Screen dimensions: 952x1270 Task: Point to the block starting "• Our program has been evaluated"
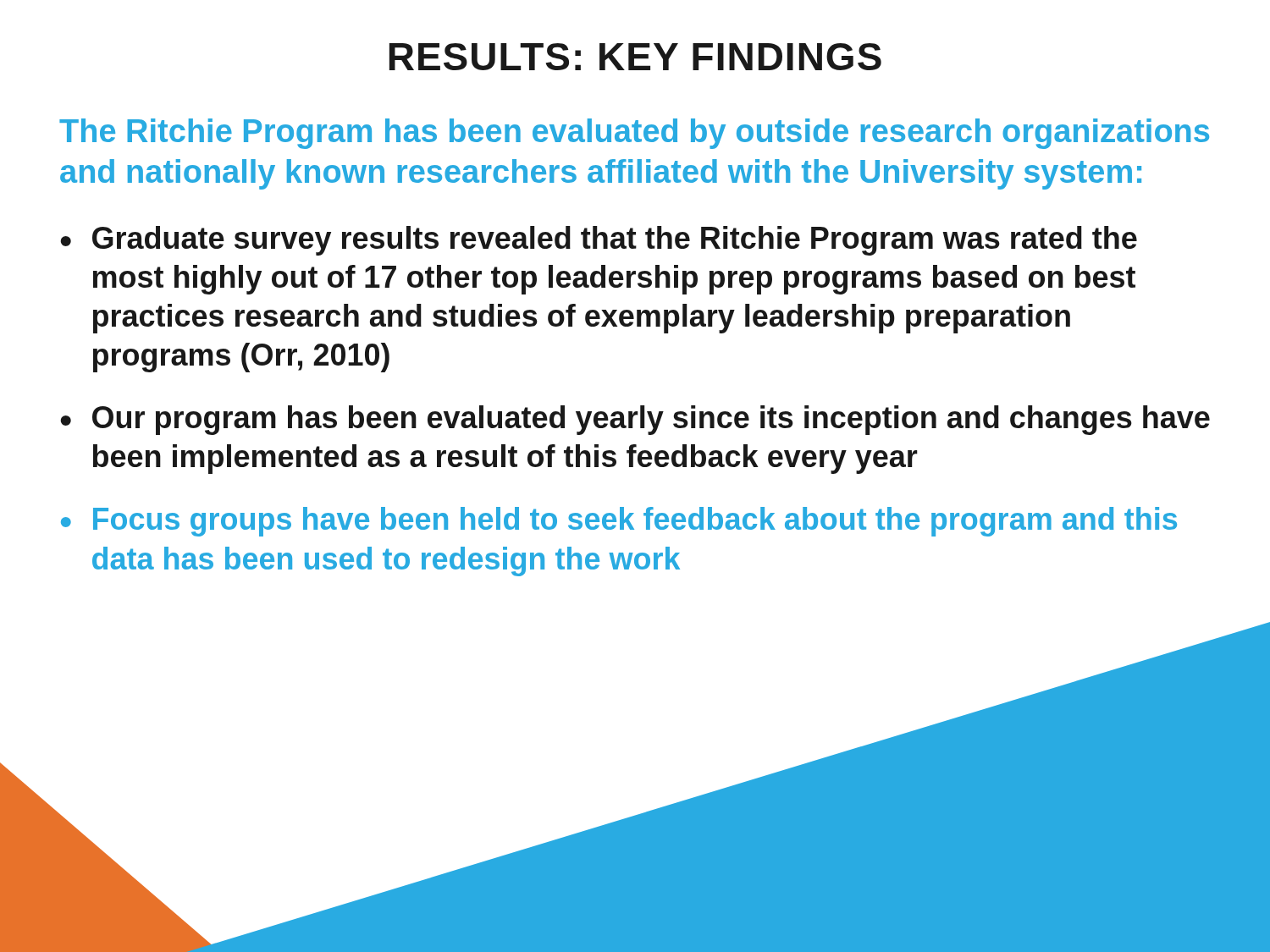point(635,438)
